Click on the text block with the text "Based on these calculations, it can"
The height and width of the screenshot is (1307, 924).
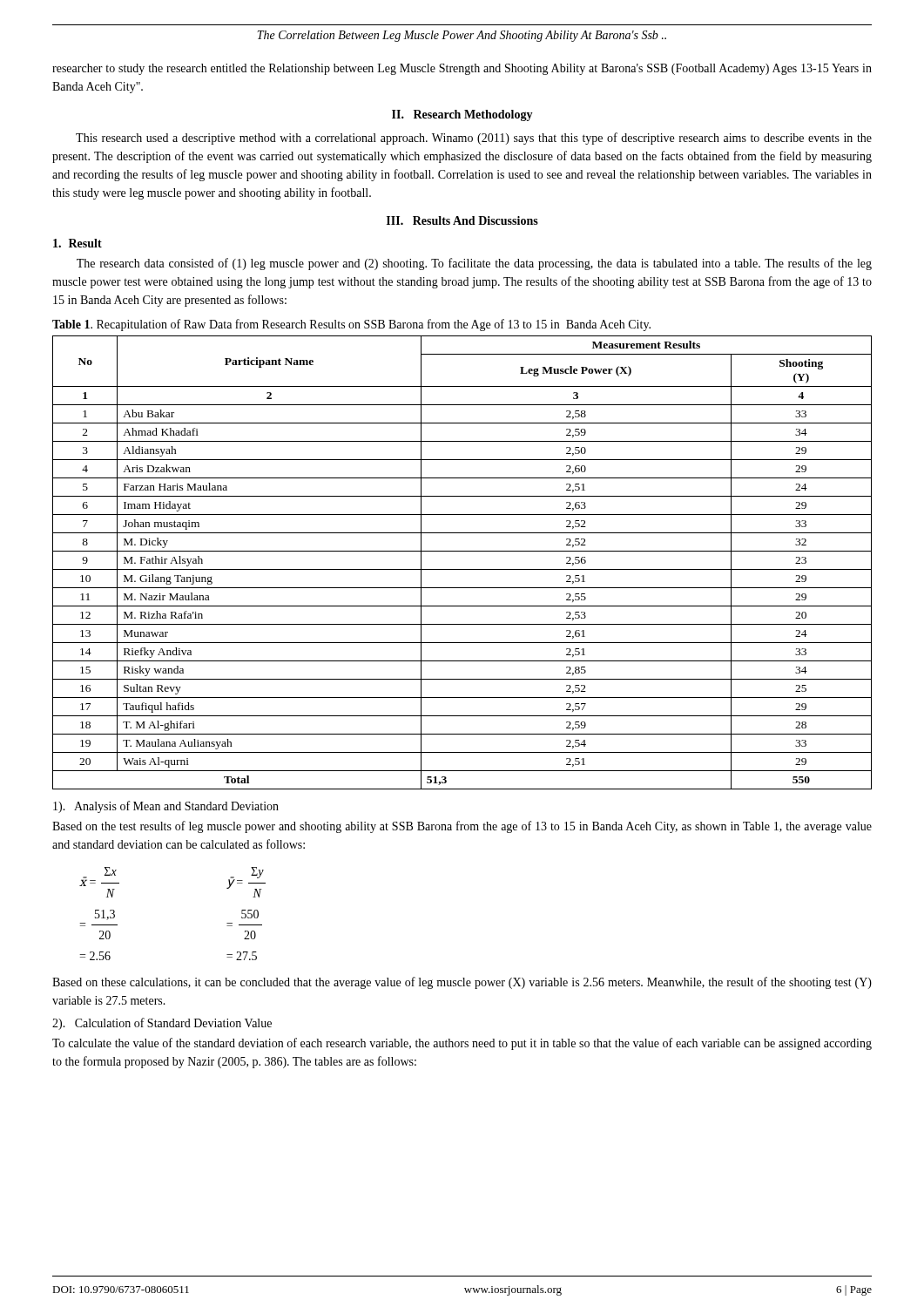point(462,992)
